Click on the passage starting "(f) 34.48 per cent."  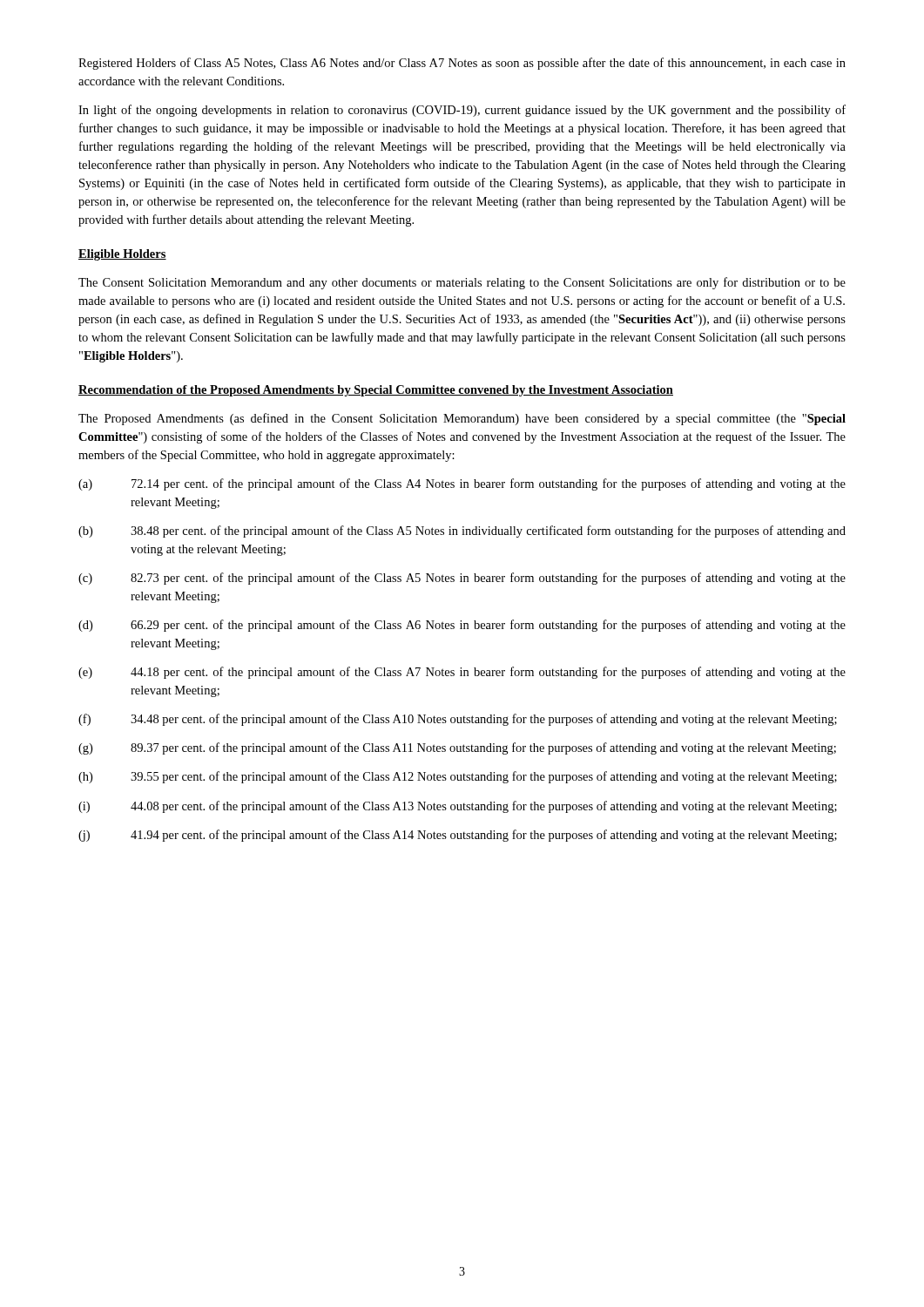coord(462,720)
